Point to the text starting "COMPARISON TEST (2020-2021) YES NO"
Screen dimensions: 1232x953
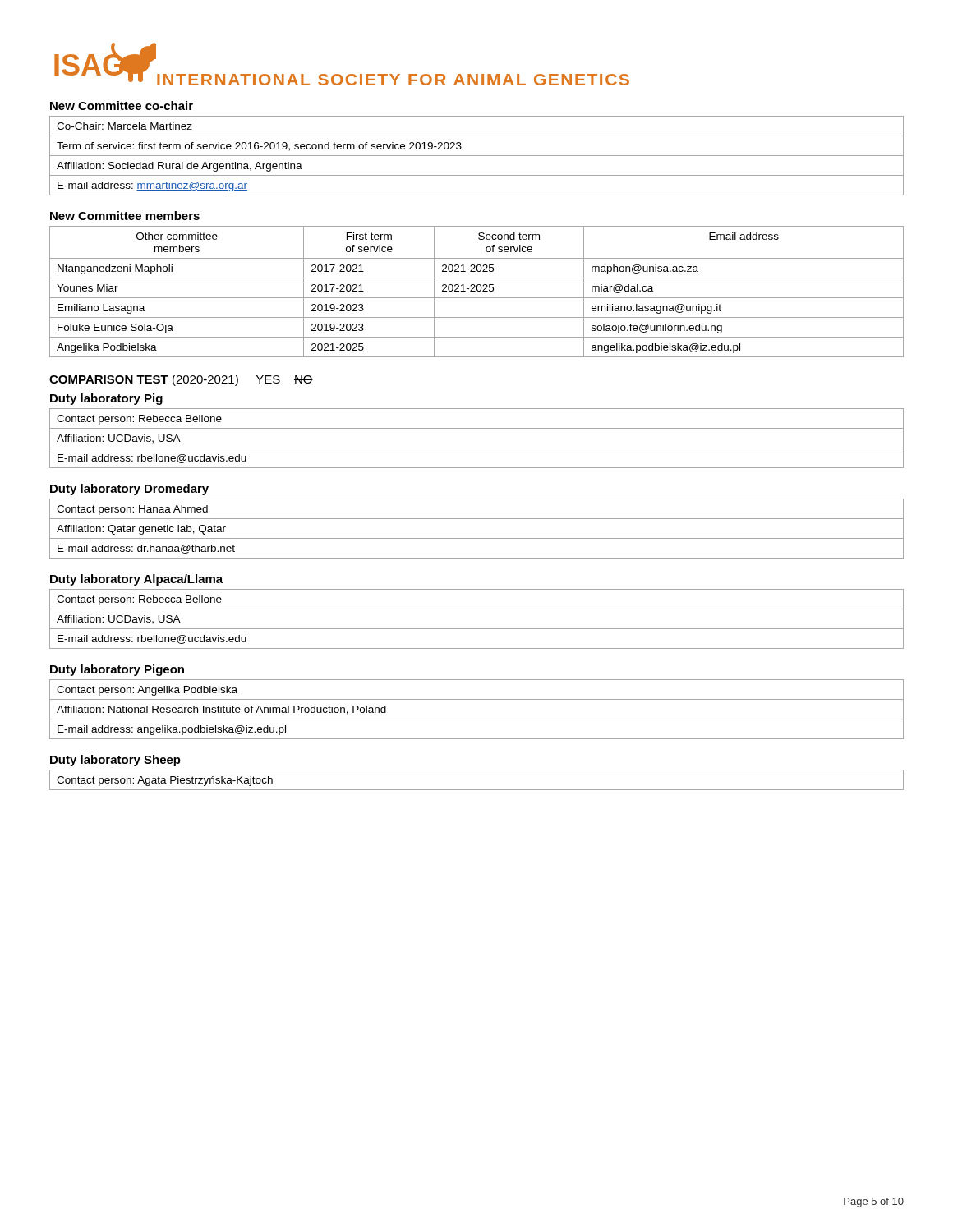coord(181,379)
